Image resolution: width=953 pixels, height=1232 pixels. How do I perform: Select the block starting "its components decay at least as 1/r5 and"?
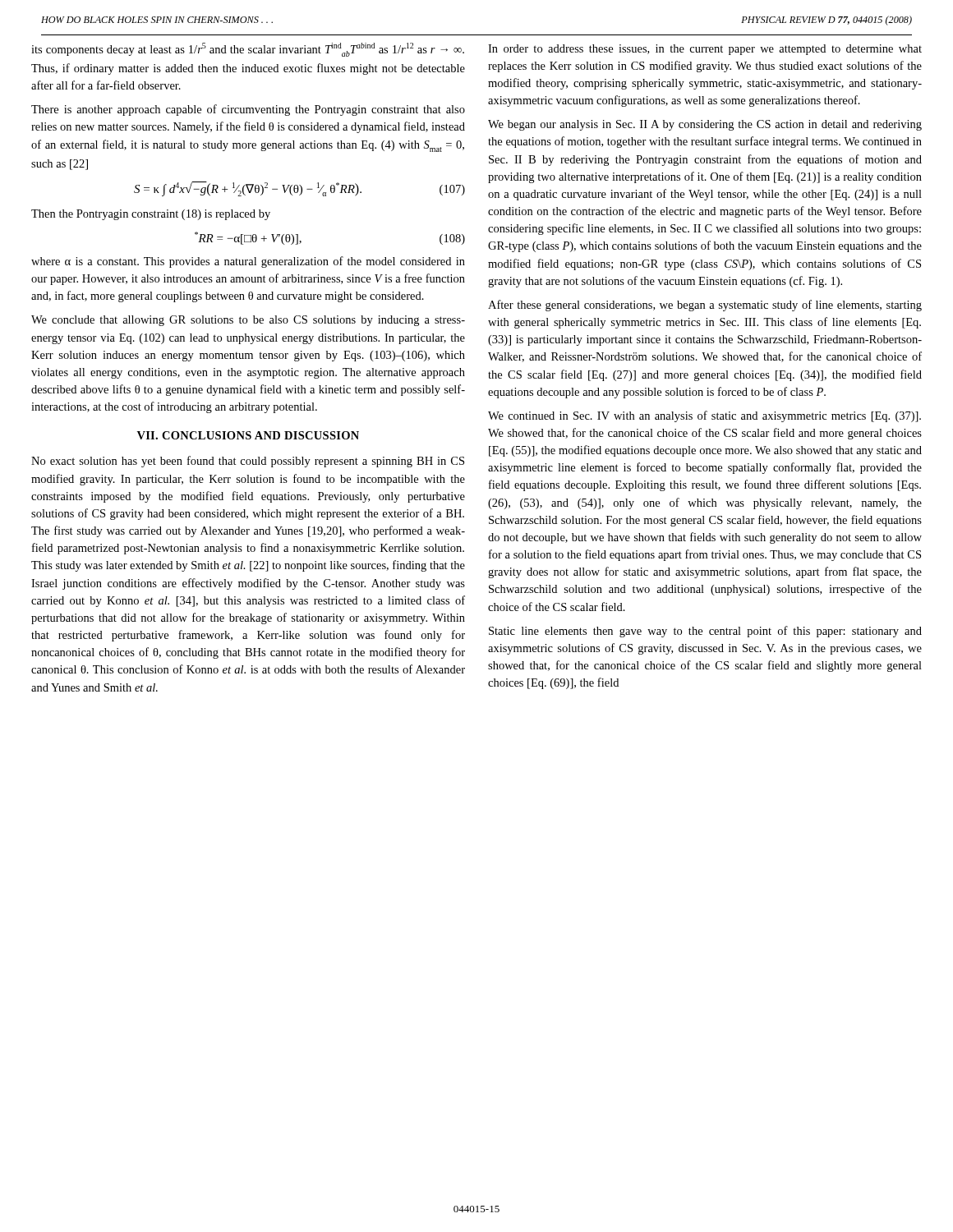coord(248,67)
